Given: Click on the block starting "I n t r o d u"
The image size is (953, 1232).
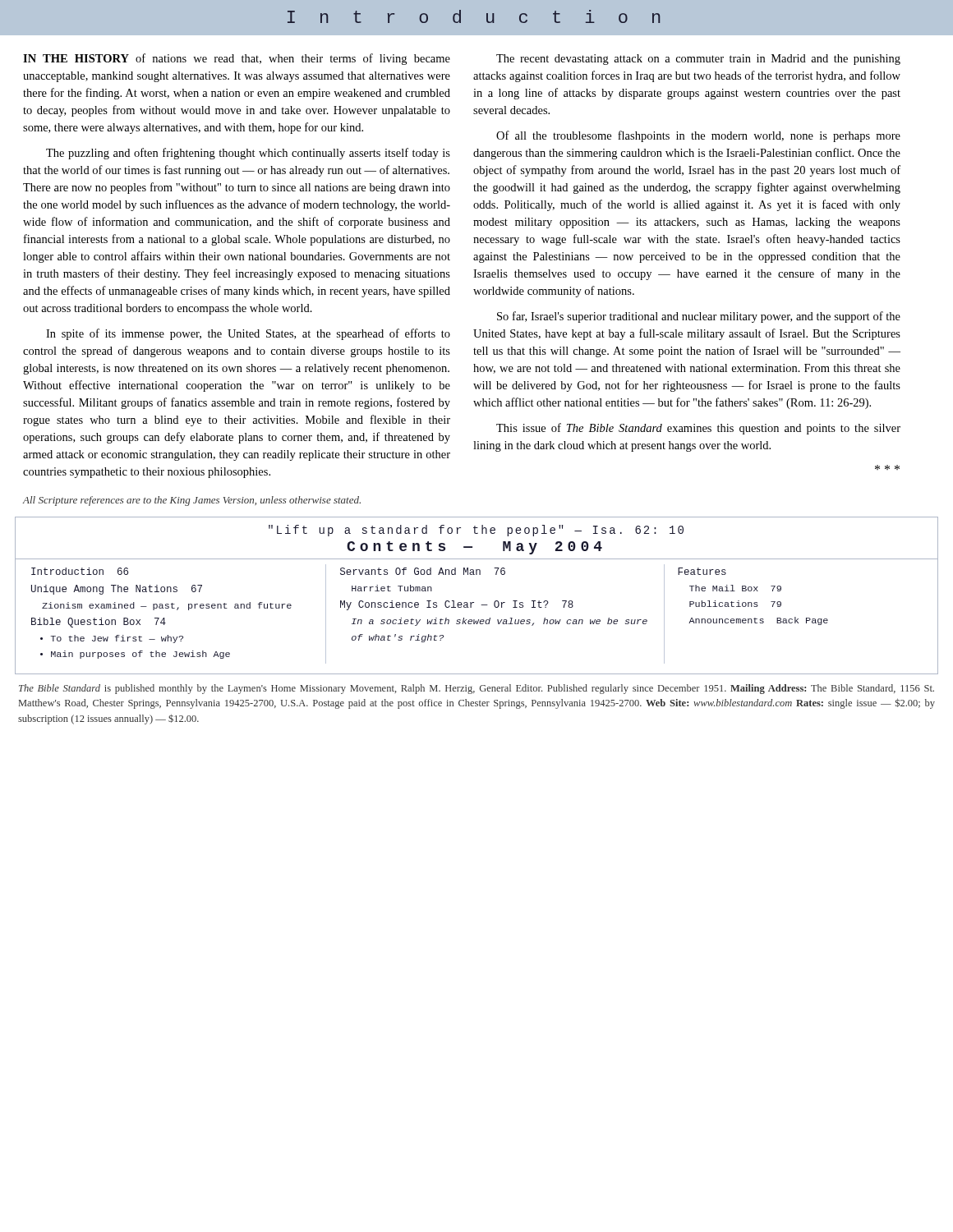Looking at the screenshot, I should (476, 18).
